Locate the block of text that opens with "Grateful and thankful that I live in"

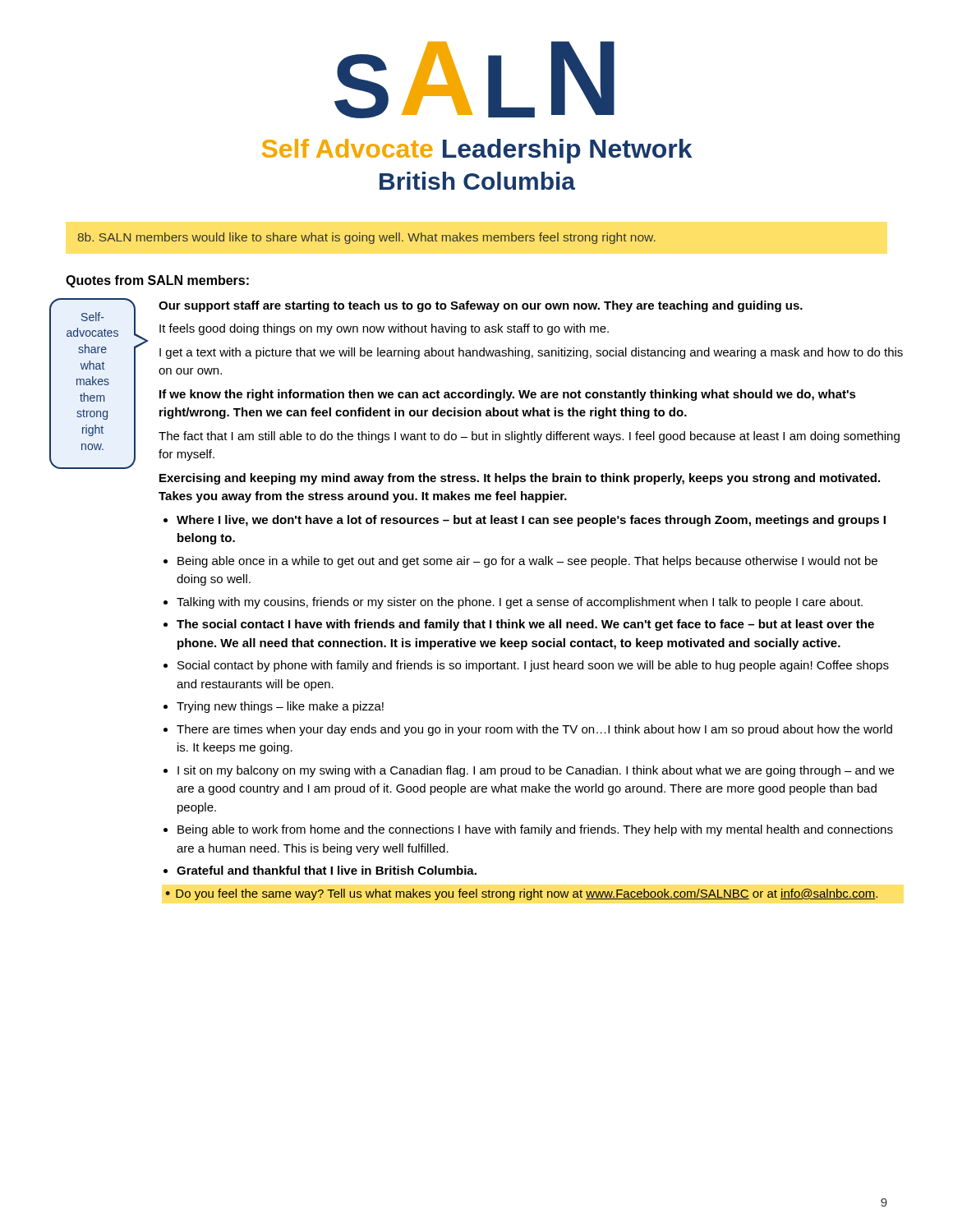[327, 870]
